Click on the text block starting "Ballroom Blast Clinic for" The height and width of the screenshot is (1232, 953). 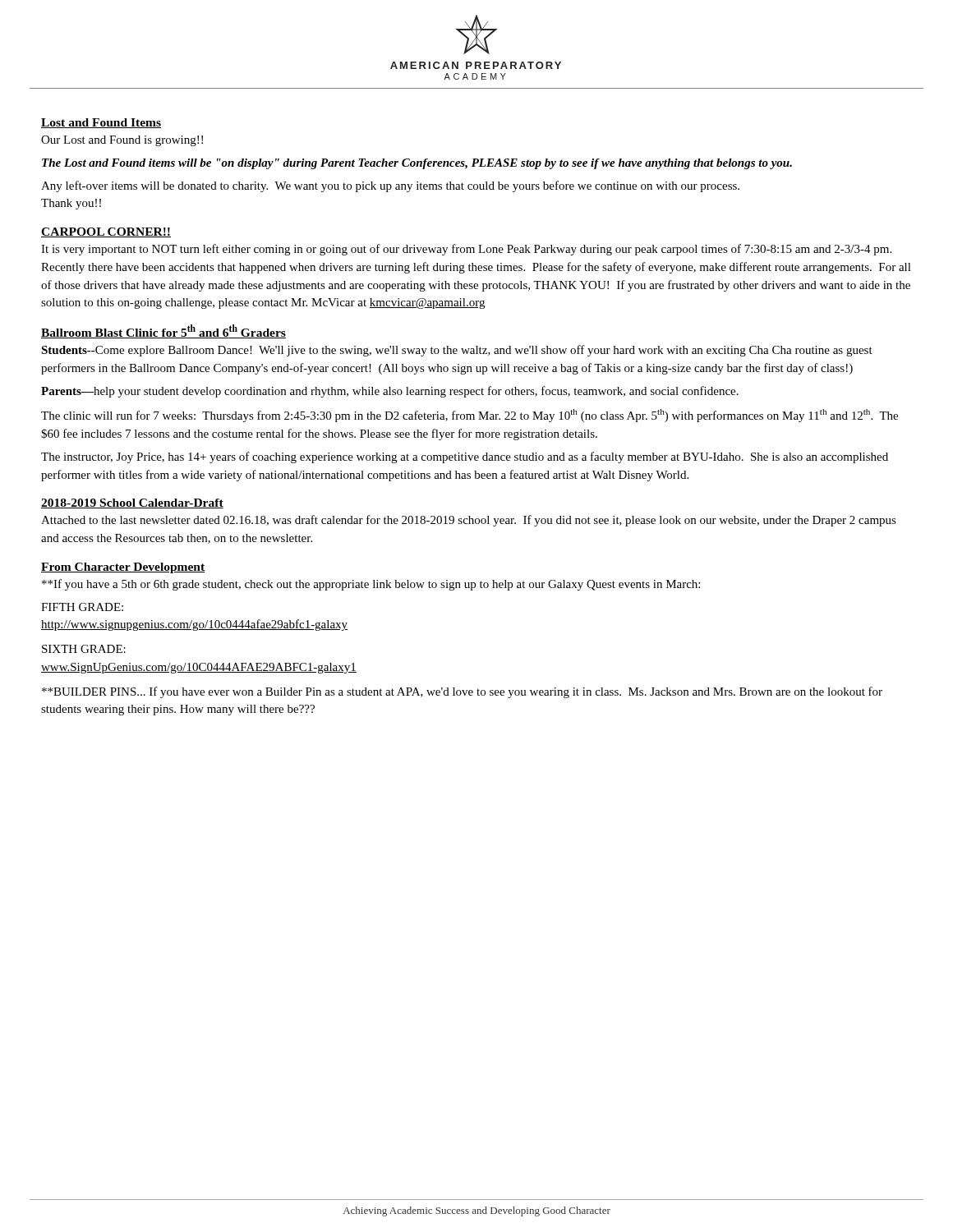[x=163, y=331]
